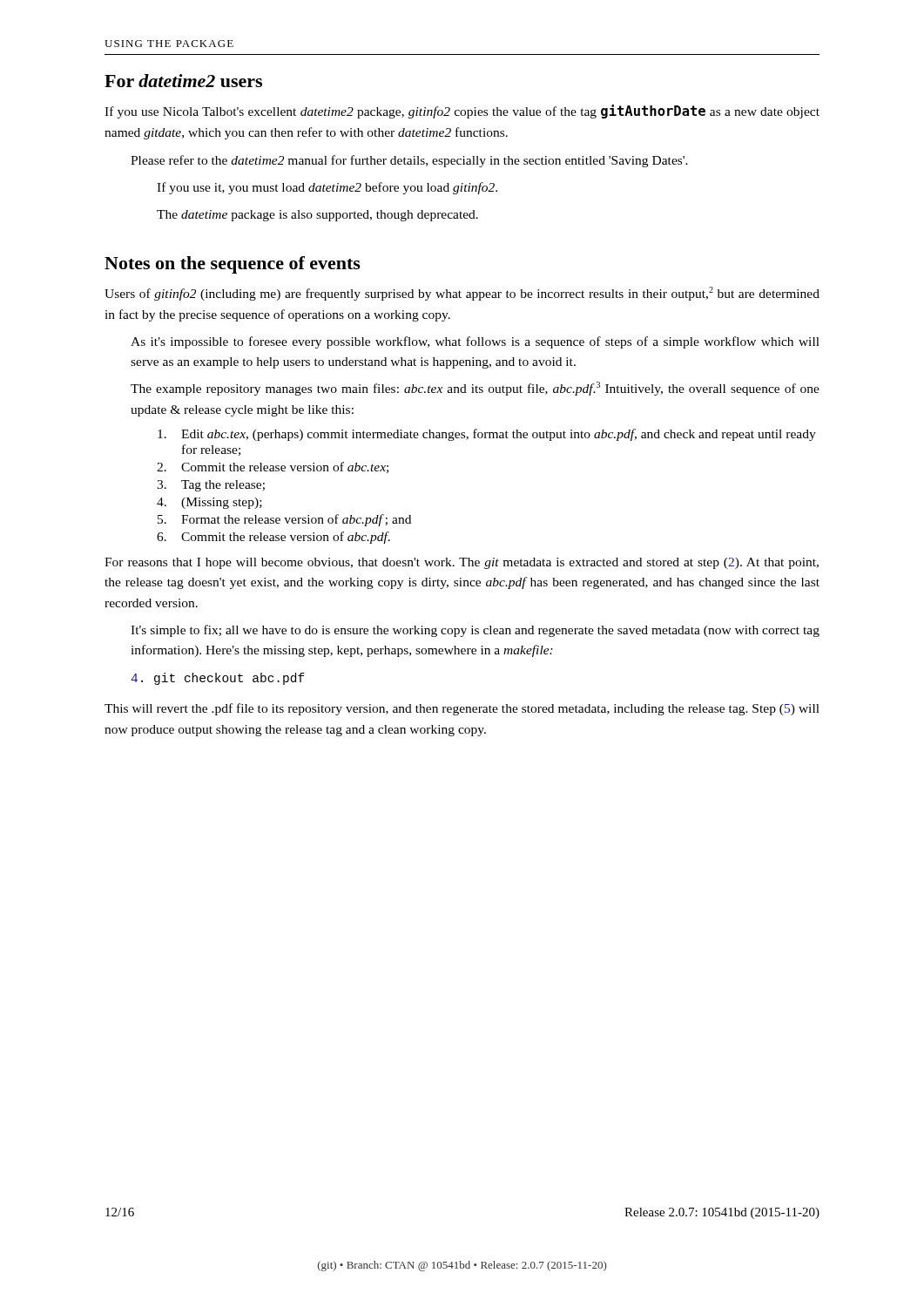Locate the text block containing "The example repository manages two main"
The image size is (924, 1307).
pos(475,399)
